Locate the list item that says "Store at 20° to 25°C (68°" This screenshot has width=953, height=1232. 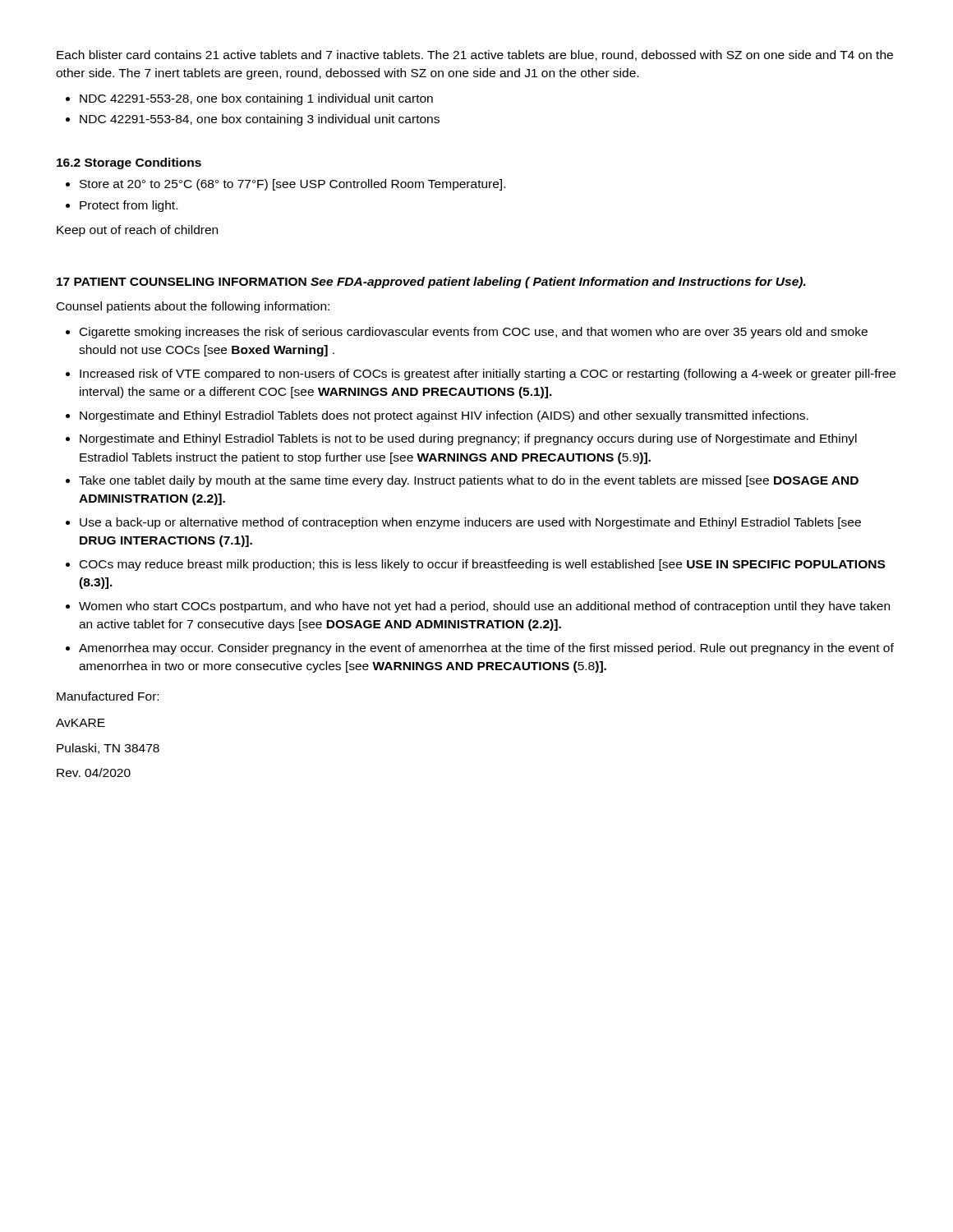coord(293,184)
